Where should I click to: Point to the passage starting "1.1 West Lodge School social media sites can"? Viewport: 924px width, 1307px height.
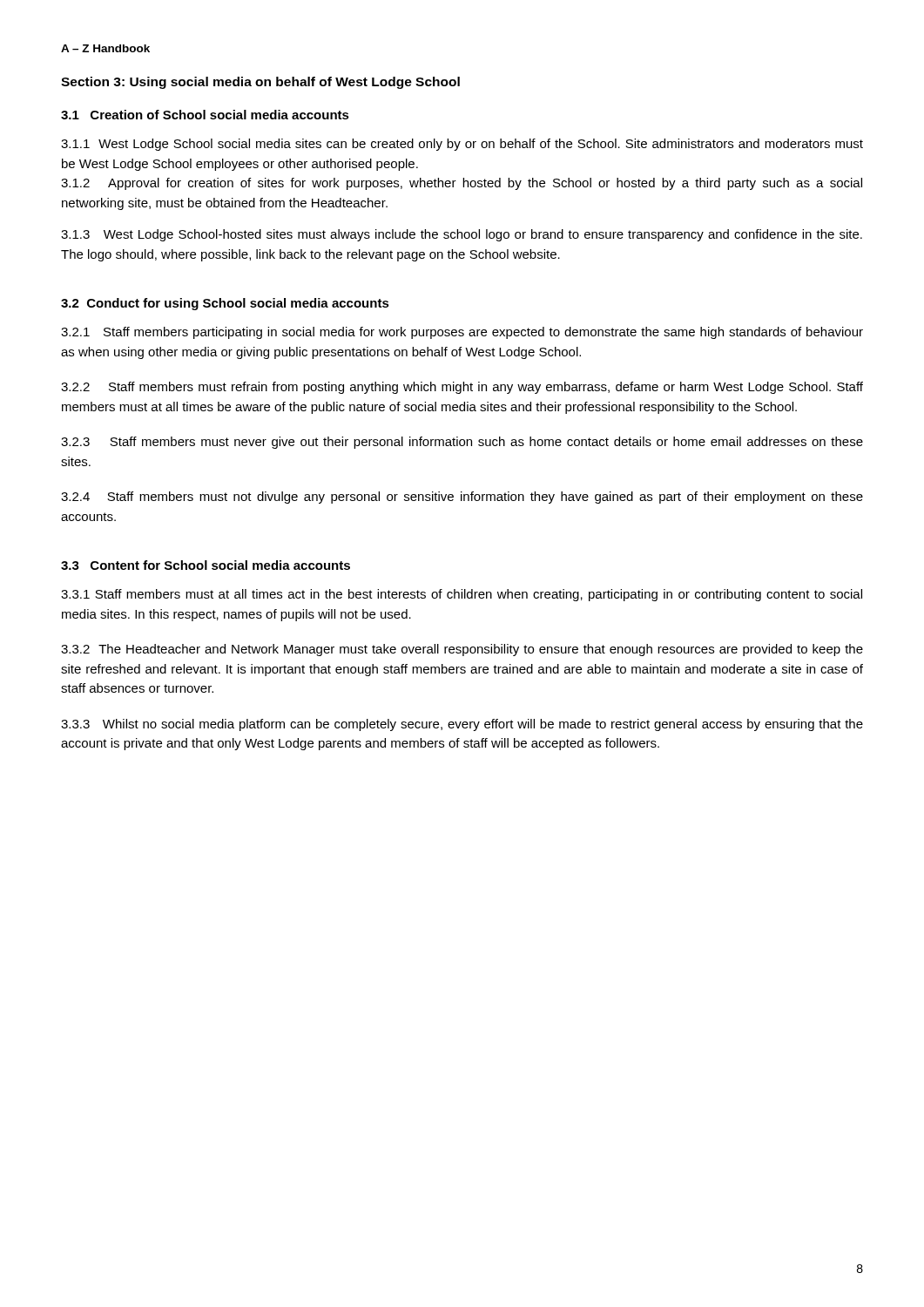(462, 173)
